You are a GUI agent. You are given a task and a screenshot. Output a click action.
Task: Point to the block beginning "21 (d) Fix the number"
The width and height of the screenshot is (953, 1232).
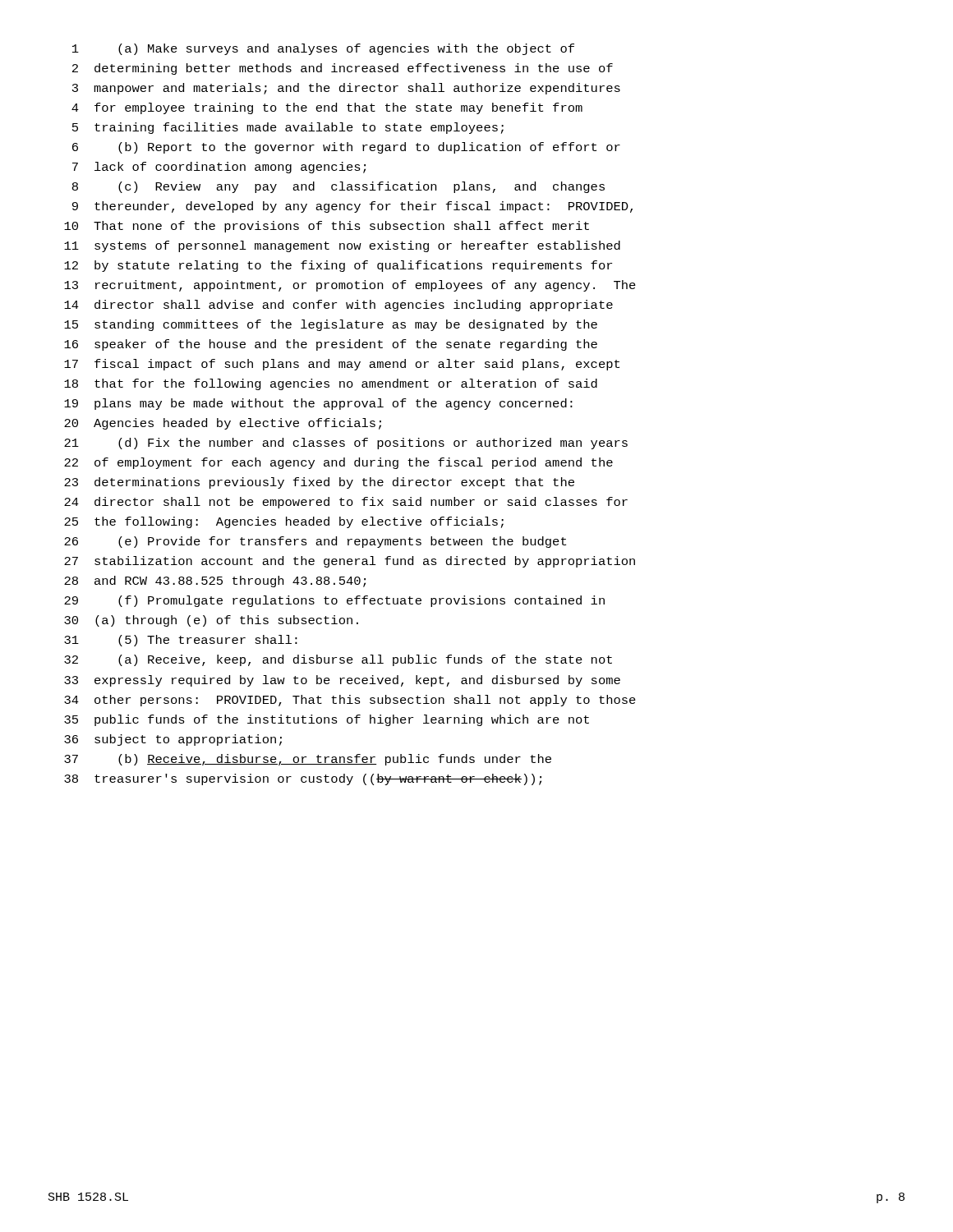coord(476,483)
